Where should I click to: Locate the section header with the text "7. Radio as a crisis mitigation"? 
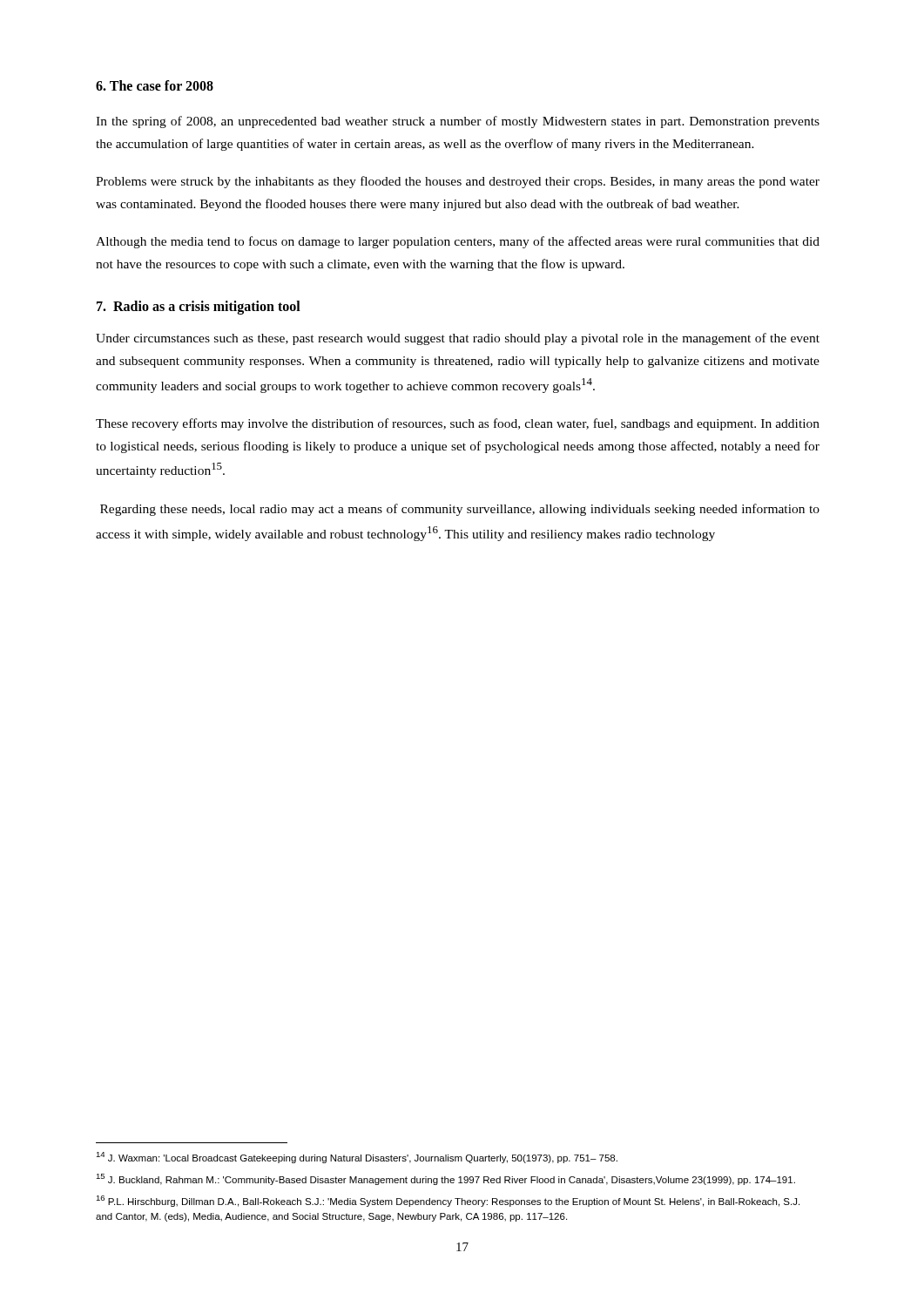pos(198,307)
